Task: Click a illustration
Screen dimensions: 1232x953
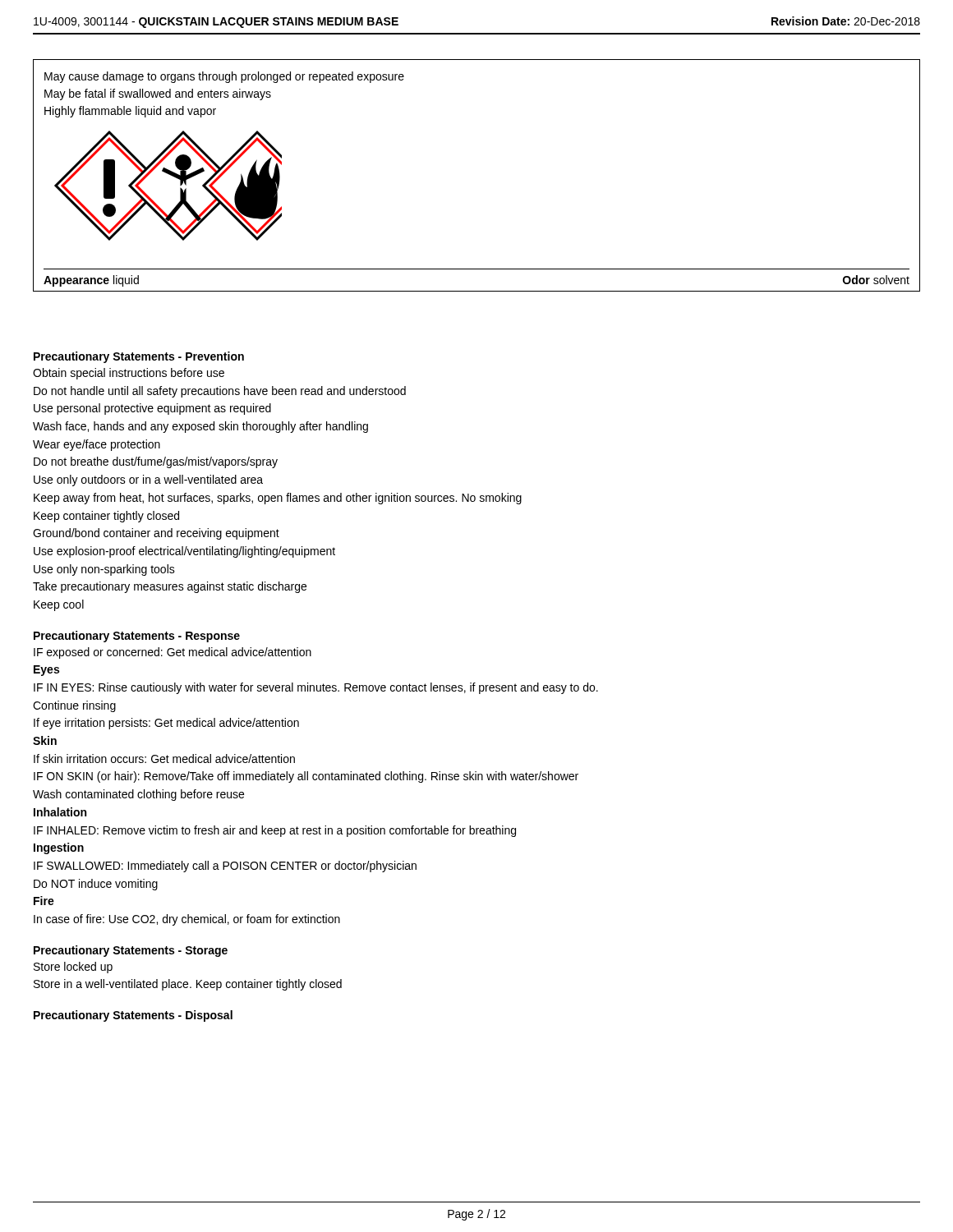Action: (x=167, y=194)
